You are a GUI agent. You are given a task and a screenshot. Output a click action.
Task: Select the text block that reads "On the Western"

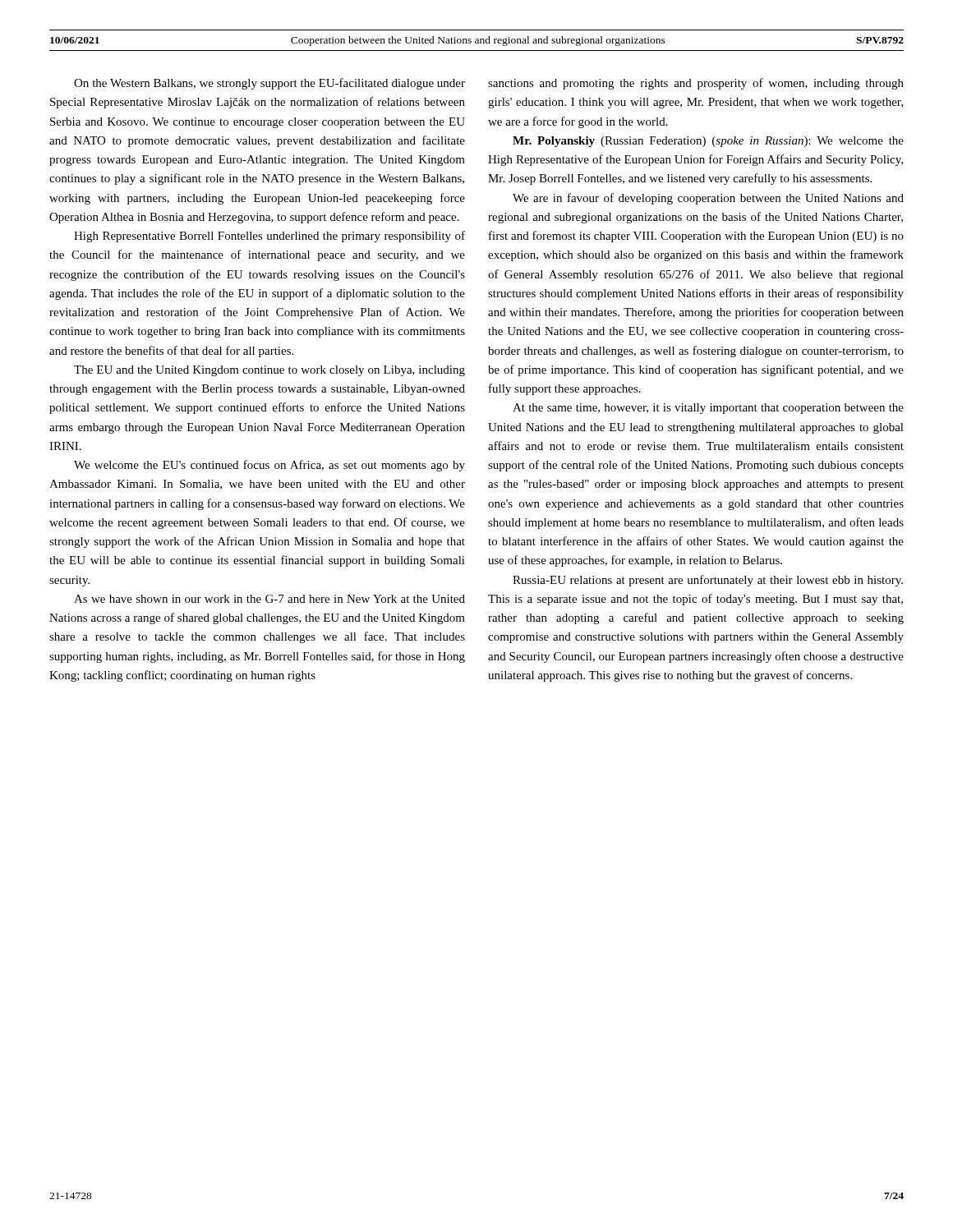pos(257,150)
